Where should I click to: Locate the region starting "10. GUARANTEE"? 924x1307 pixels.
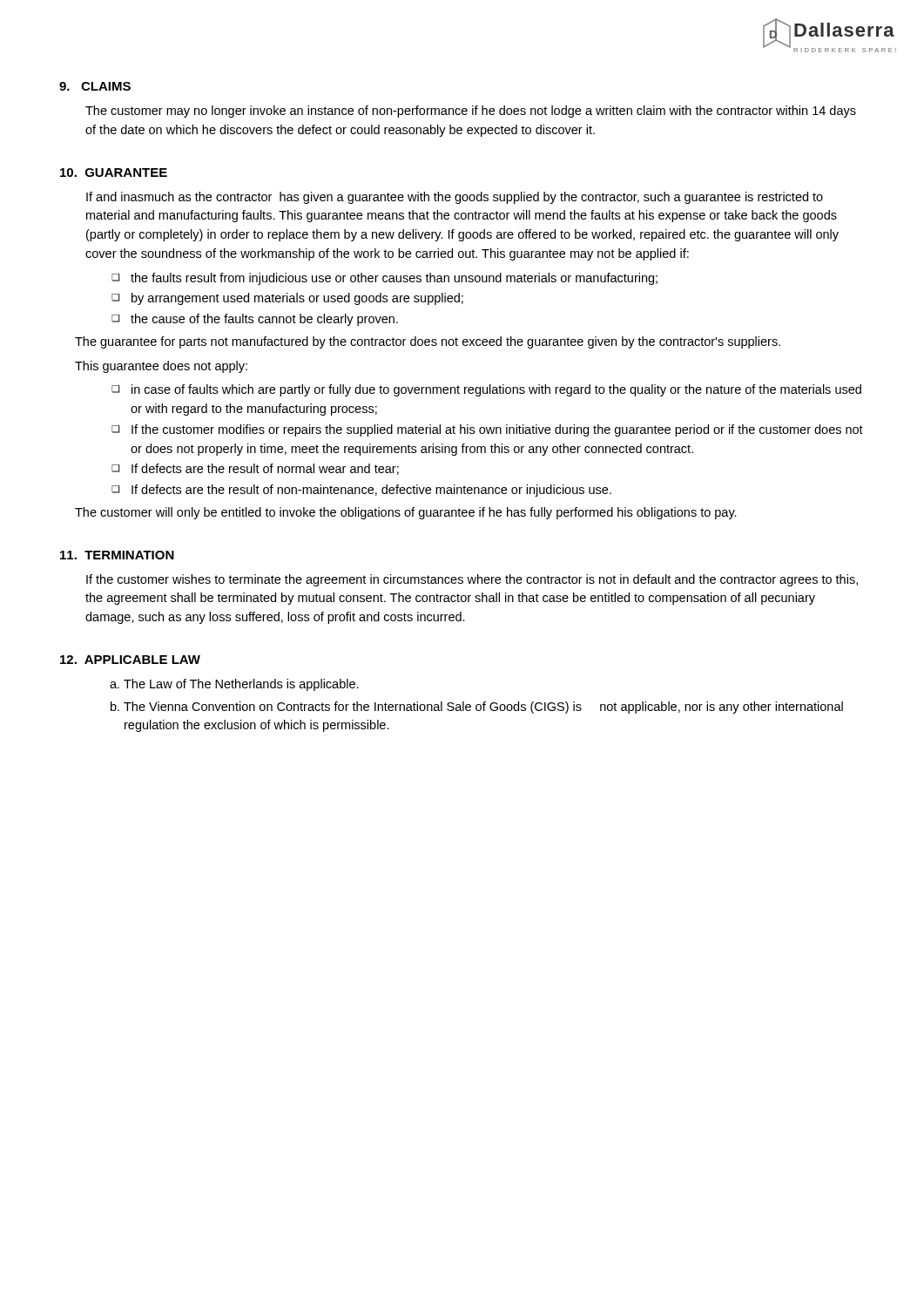coord(113,172)
